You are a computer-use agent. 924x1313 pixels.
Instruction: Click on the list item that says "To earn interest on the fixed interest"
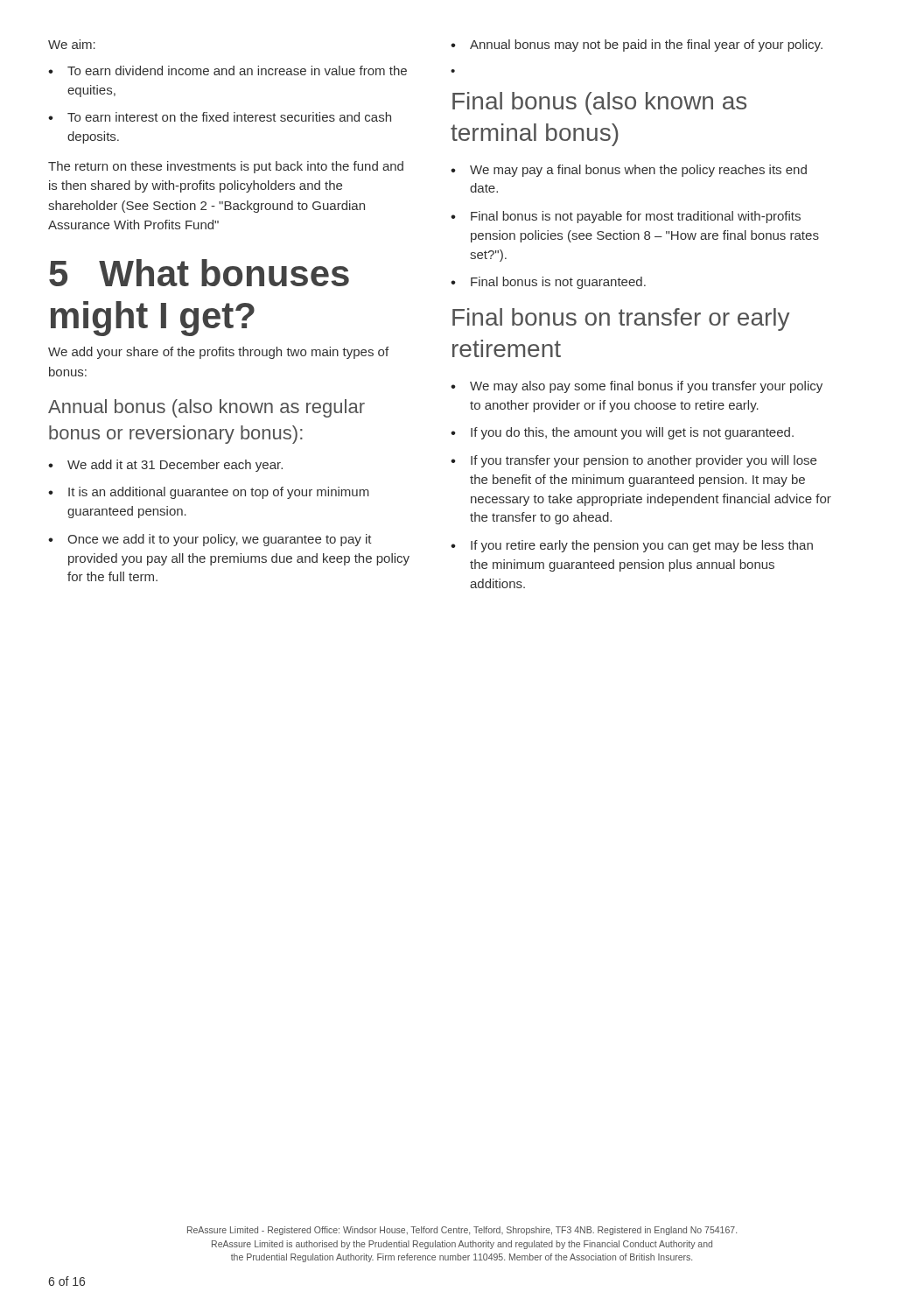[x=230, y=127]
